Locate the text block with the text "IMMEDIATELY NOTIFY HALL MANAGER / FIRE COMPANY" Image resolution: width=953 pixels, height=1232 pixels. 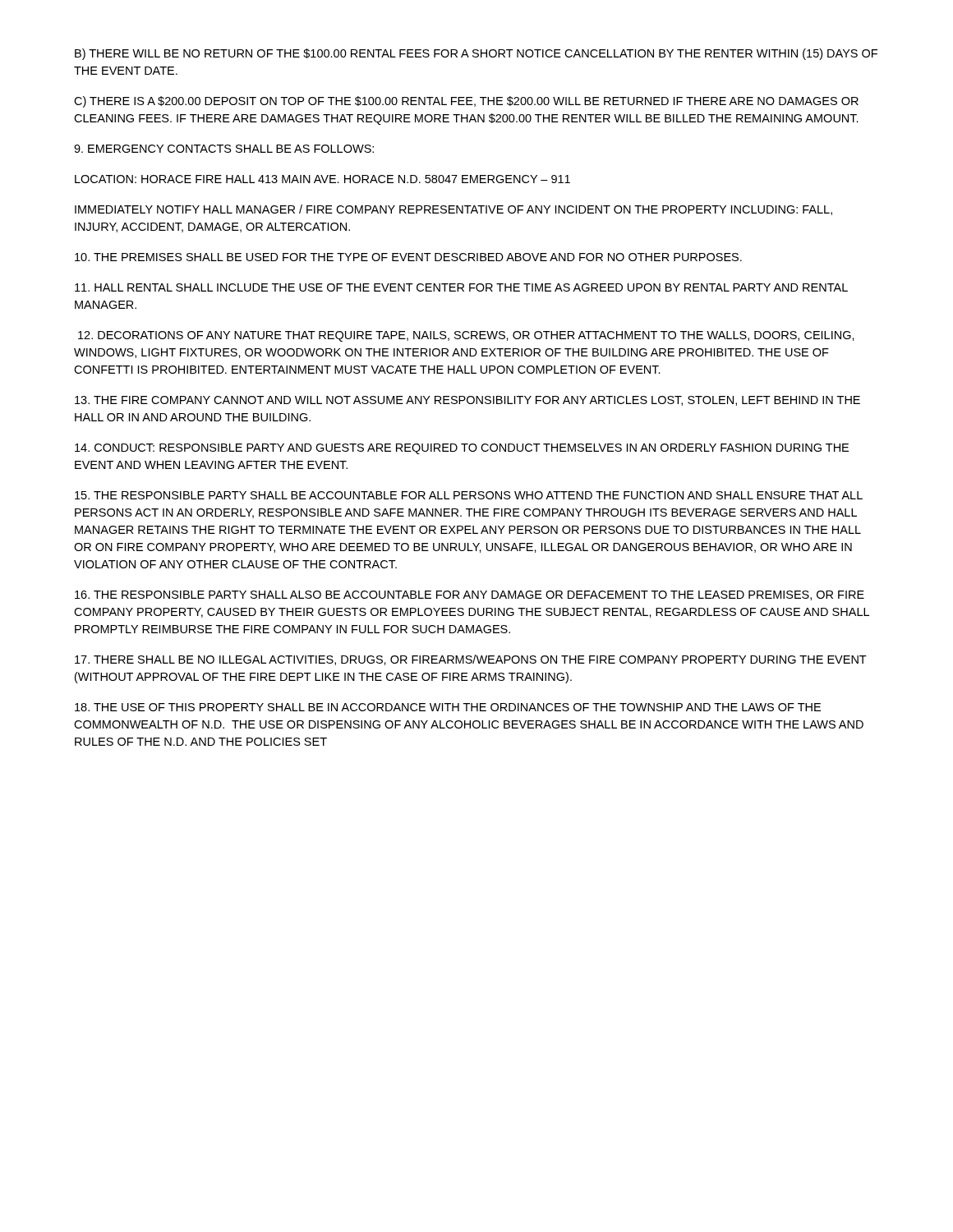tap(454, 218)
